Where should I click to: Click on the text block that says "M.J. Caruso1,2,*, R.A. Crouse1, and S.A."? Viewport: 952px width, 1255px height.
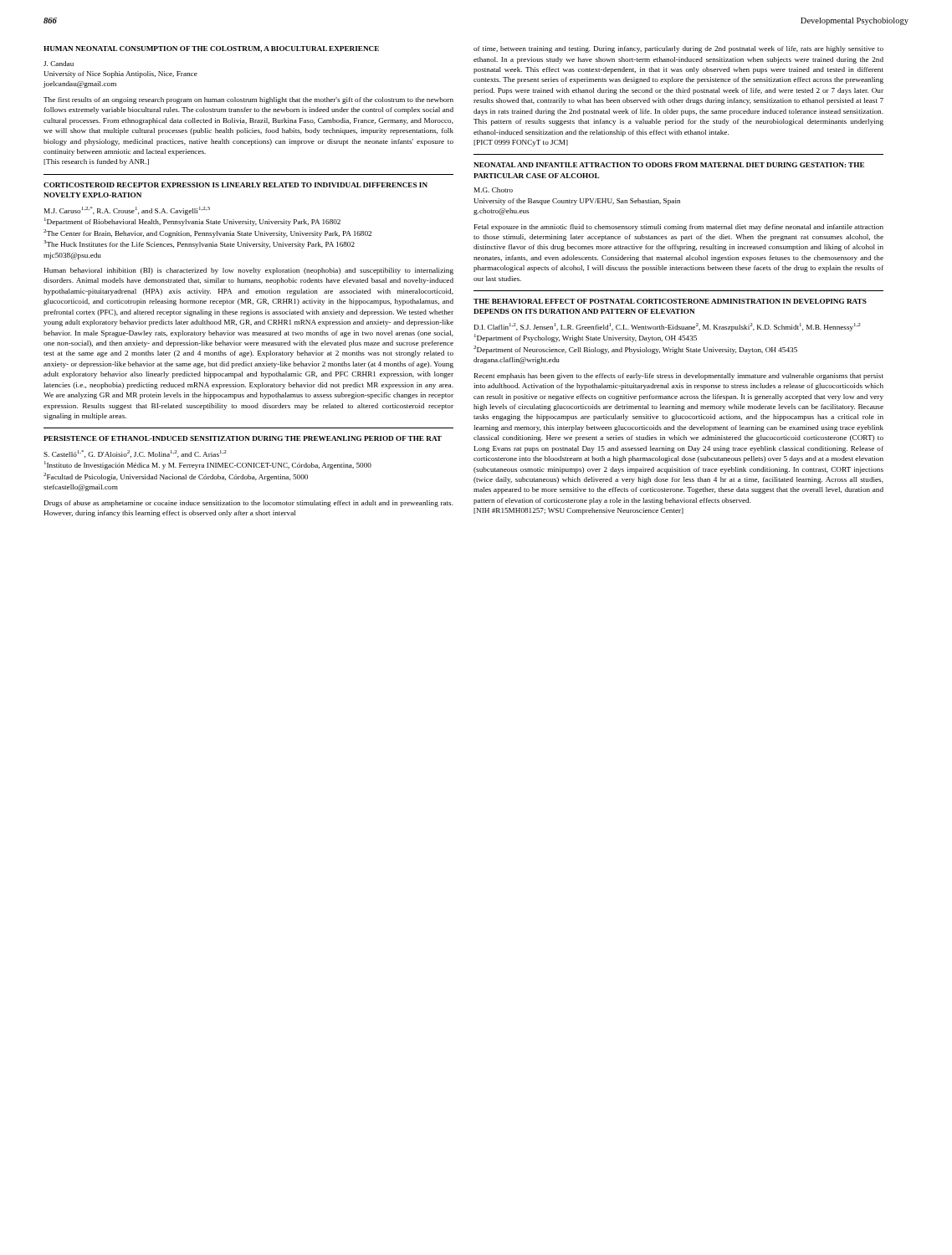pos(208,232)
